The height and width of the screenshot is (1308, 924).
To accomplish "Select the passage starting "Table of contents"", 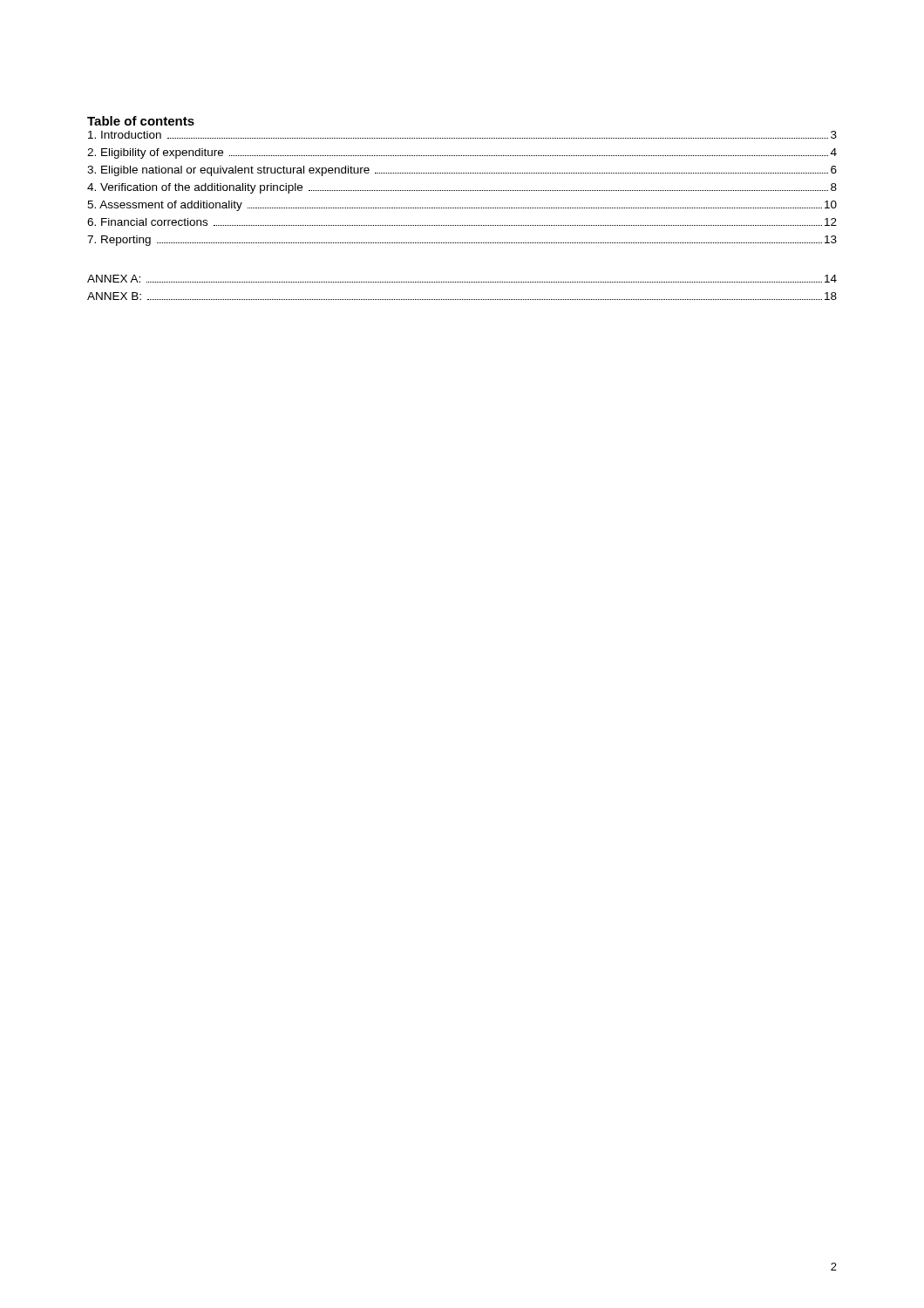I will coord(141,121).
